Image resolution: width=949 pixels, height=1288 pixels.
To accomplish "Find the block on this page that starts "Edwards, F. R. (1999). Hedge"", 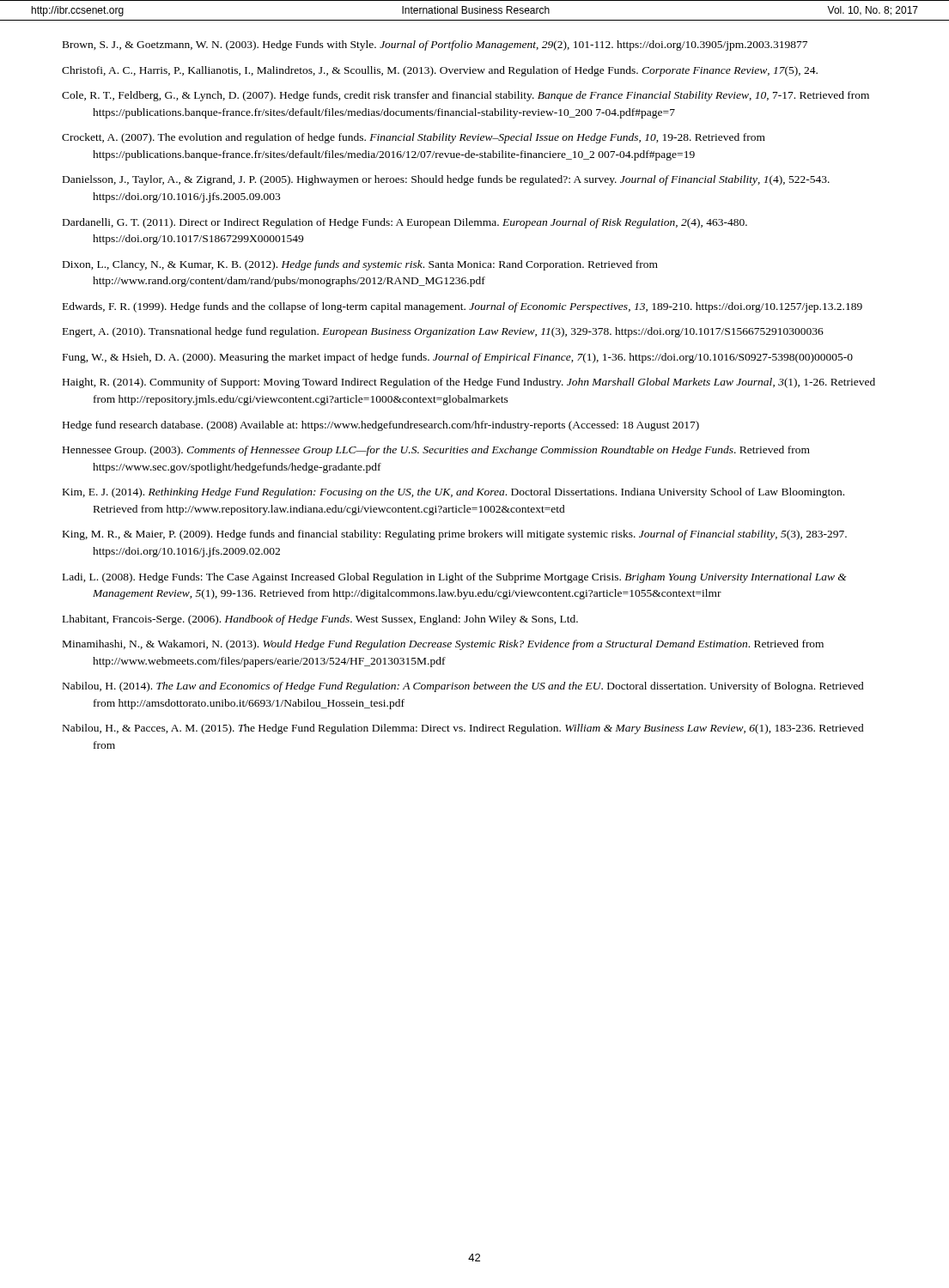I will pyautogui.click(x=462, y=306).
